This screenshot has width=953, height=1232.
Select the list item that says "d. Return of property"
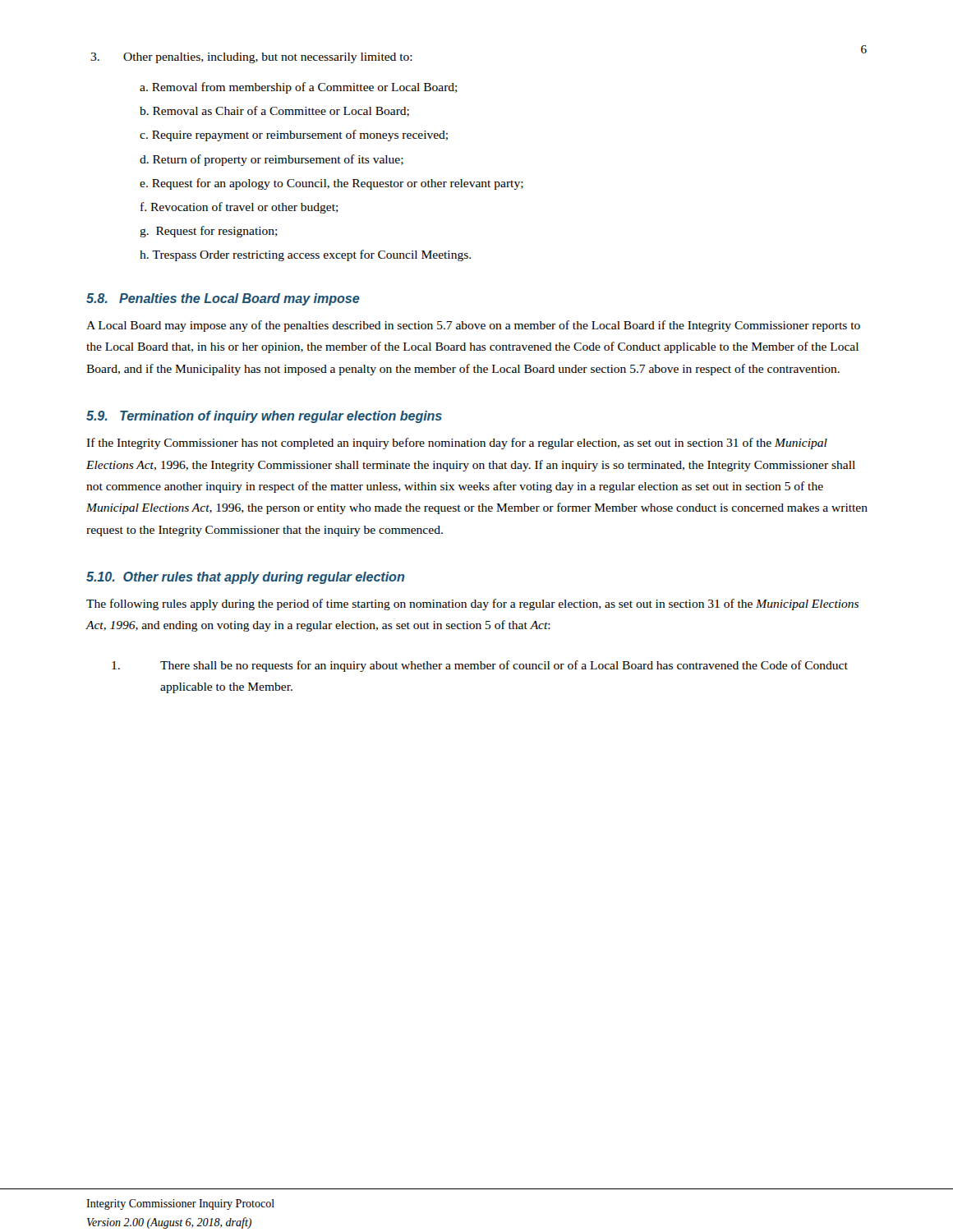(x=272, y=158)
